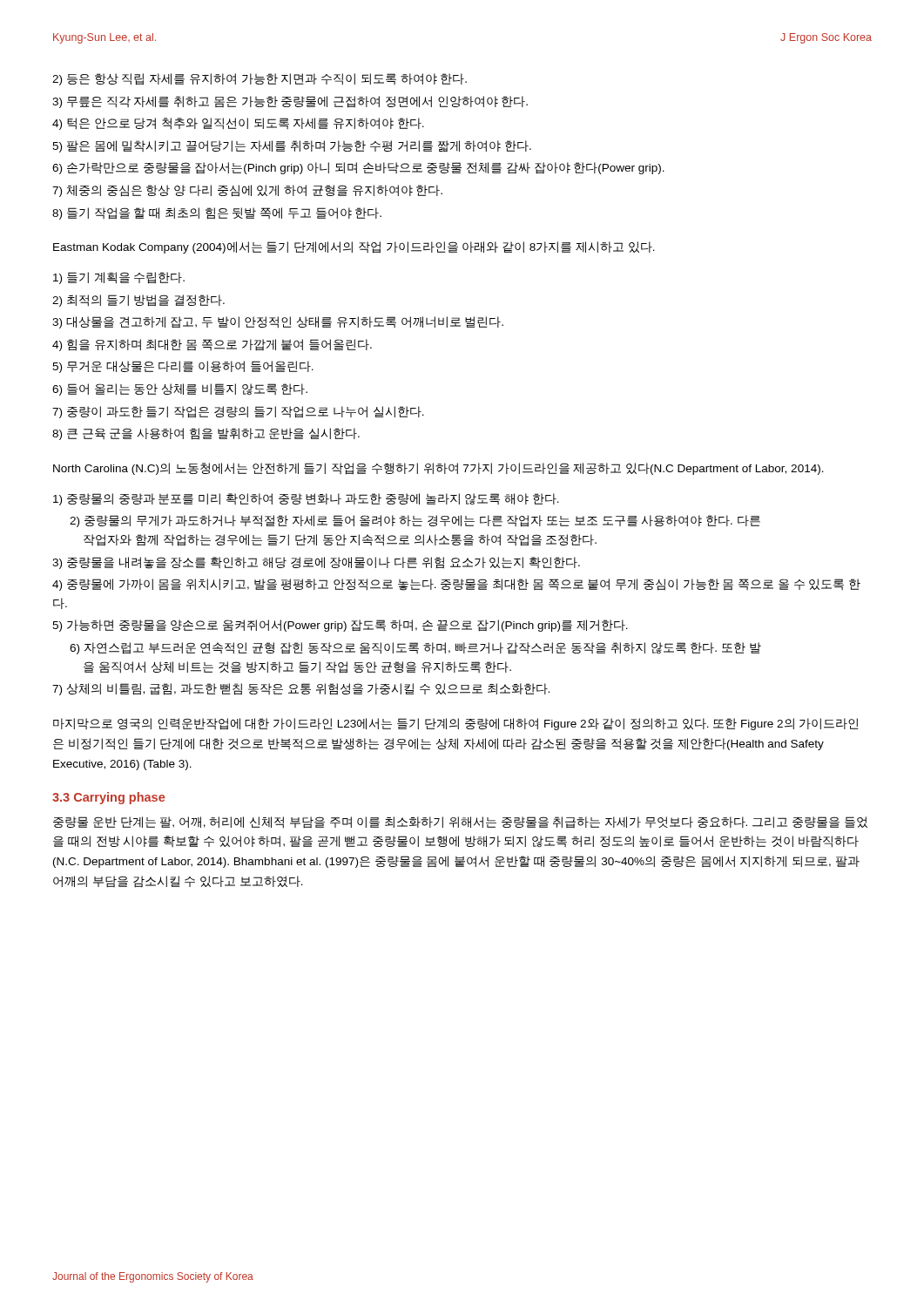Navigate to the region starting "중량물 운반 단계는 팔, 어깨, 허리에 신체적"
This screenshot has height=1307, width=924.
[460, 852]
